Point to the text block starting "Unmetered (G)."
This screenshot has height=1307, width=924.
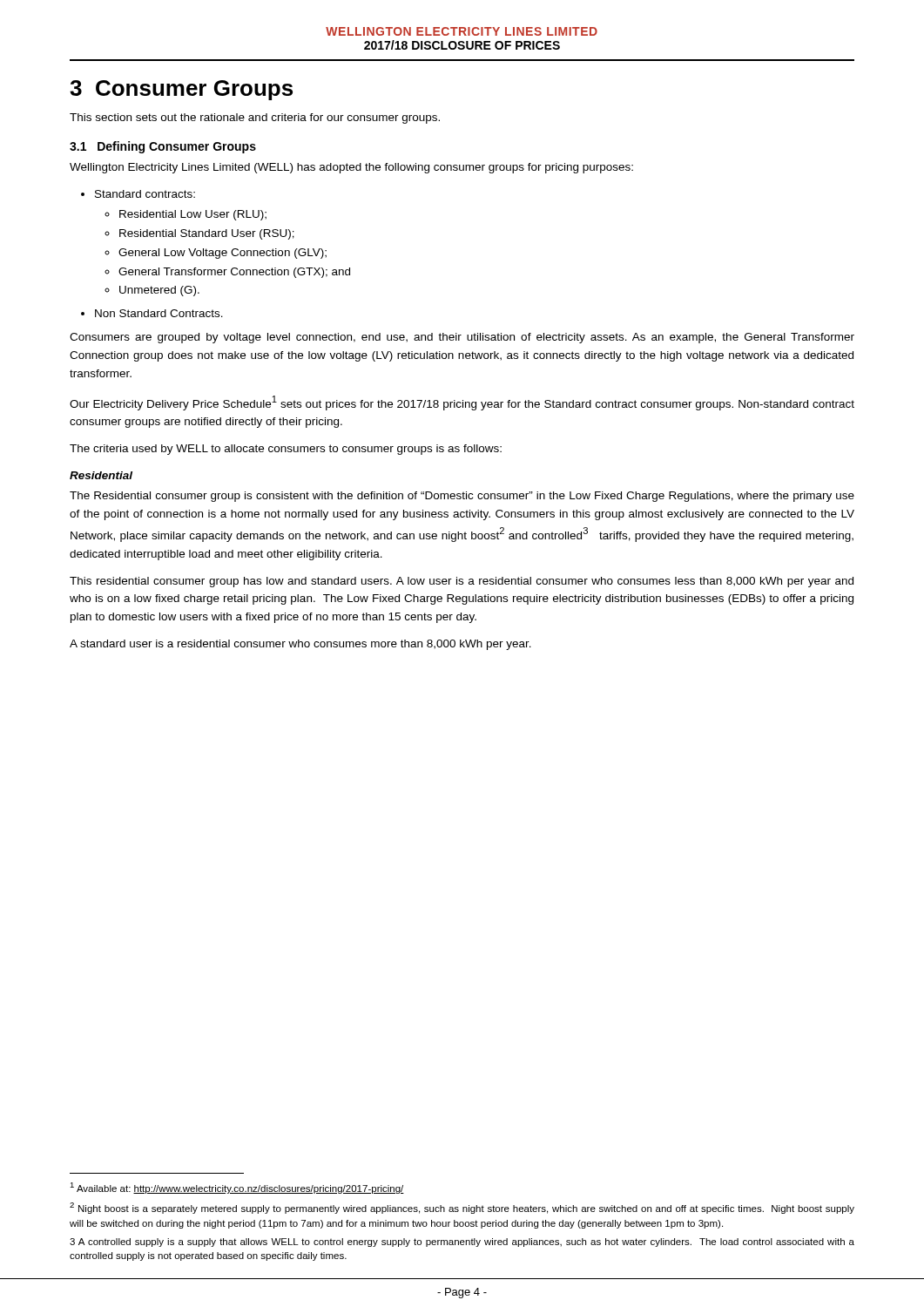click(x=159, y=290)
